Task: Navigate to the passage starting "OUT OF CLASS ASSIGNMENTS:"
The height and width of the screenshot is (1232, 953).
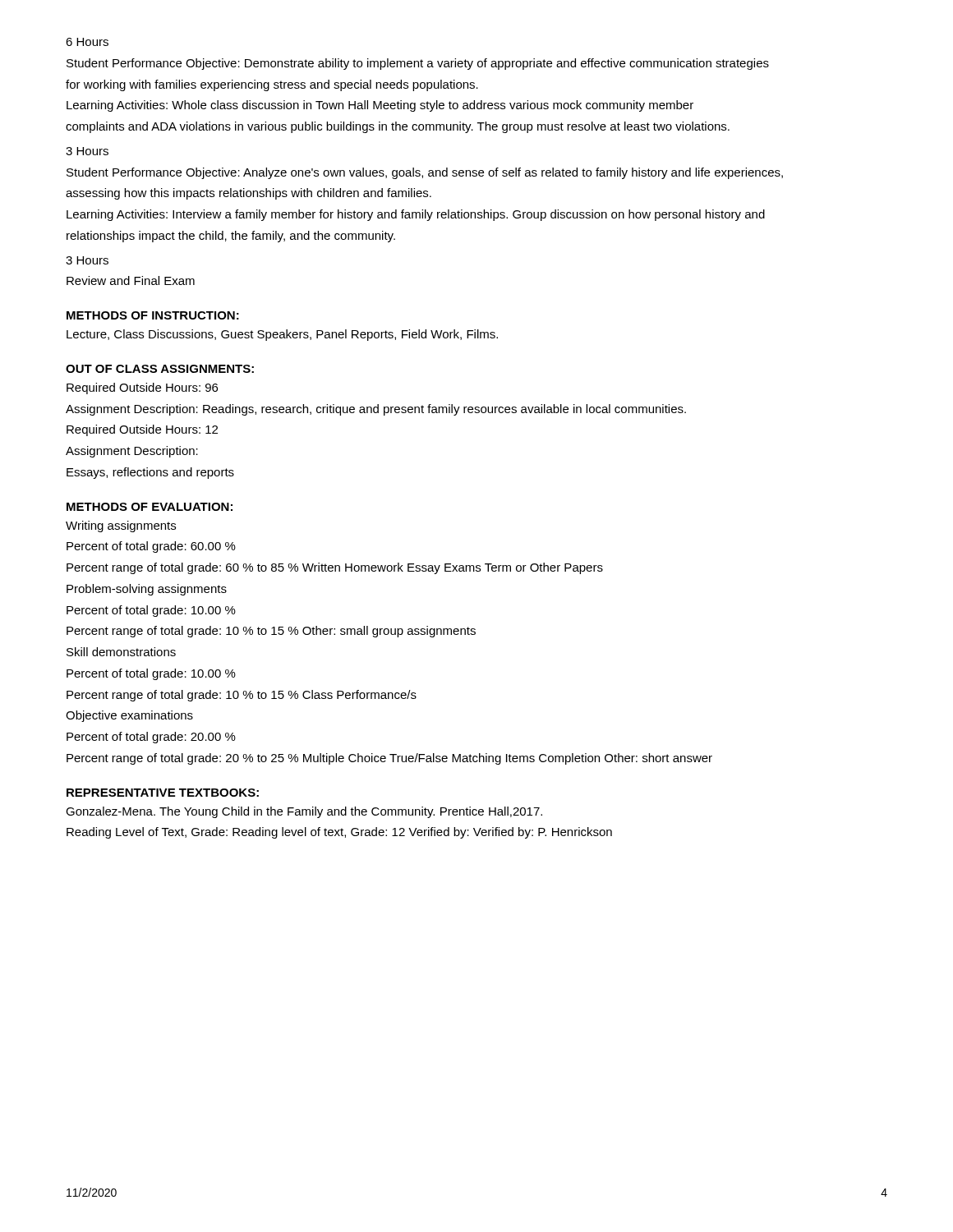Action: [x=160, y=368]
